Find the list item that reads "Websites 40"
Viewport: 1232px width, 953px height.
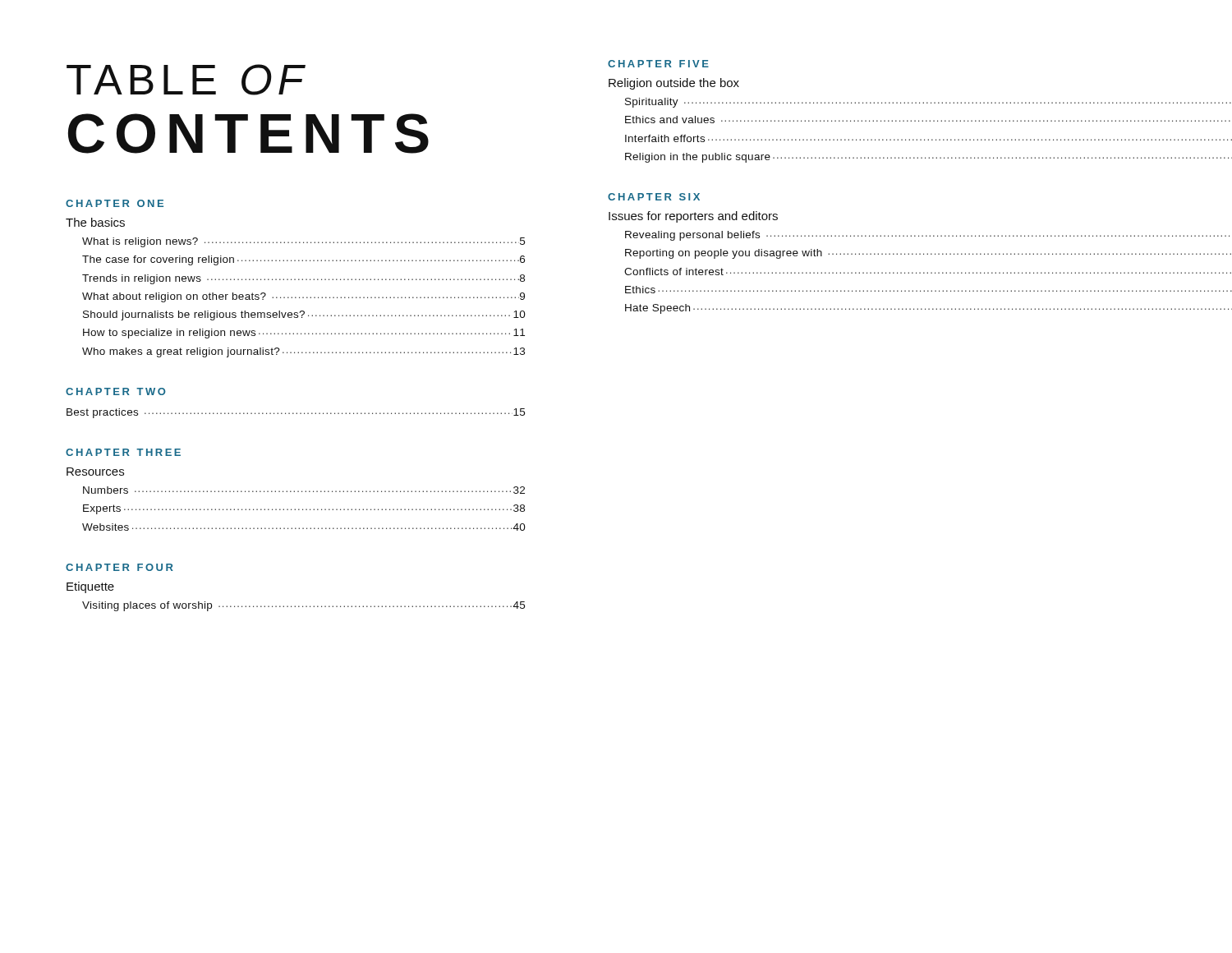coord(304,527)
